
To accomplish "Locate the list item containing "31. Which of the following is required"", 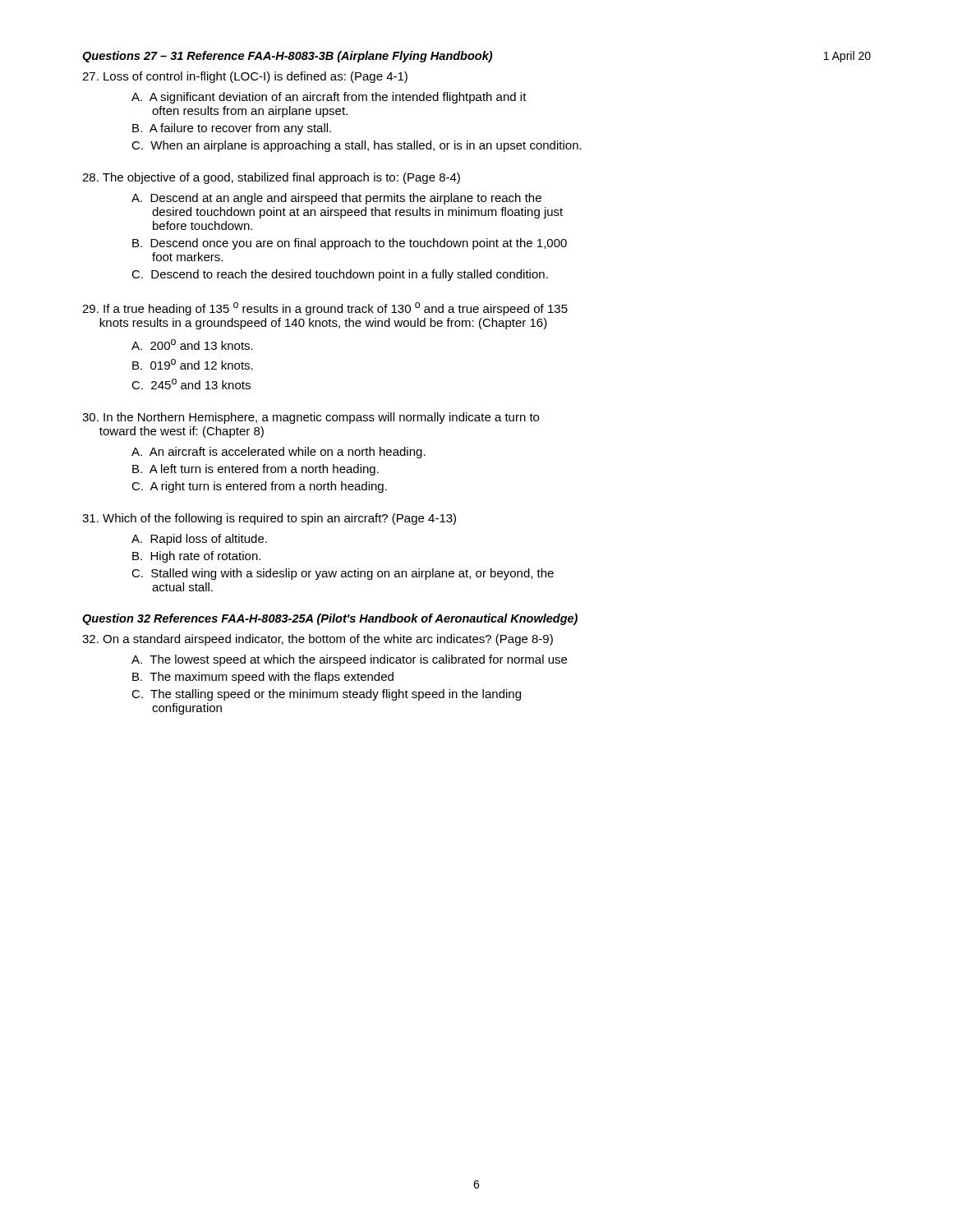I will [269, 519].
